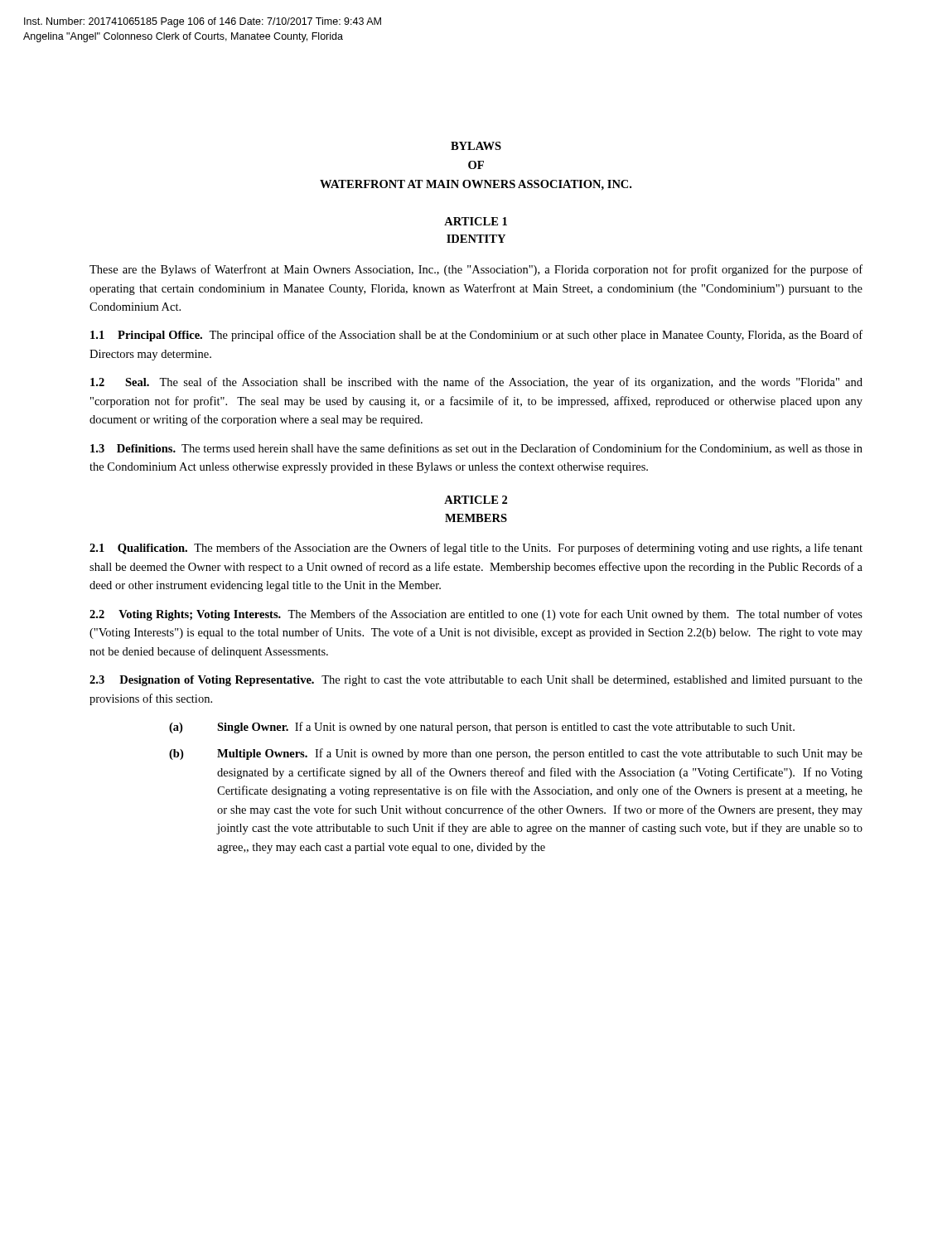Click on the section header with the text "ARTICLE 1IDENTITY"
The height and width of the screenshot is (1243, 952).
tap(476, 230)
